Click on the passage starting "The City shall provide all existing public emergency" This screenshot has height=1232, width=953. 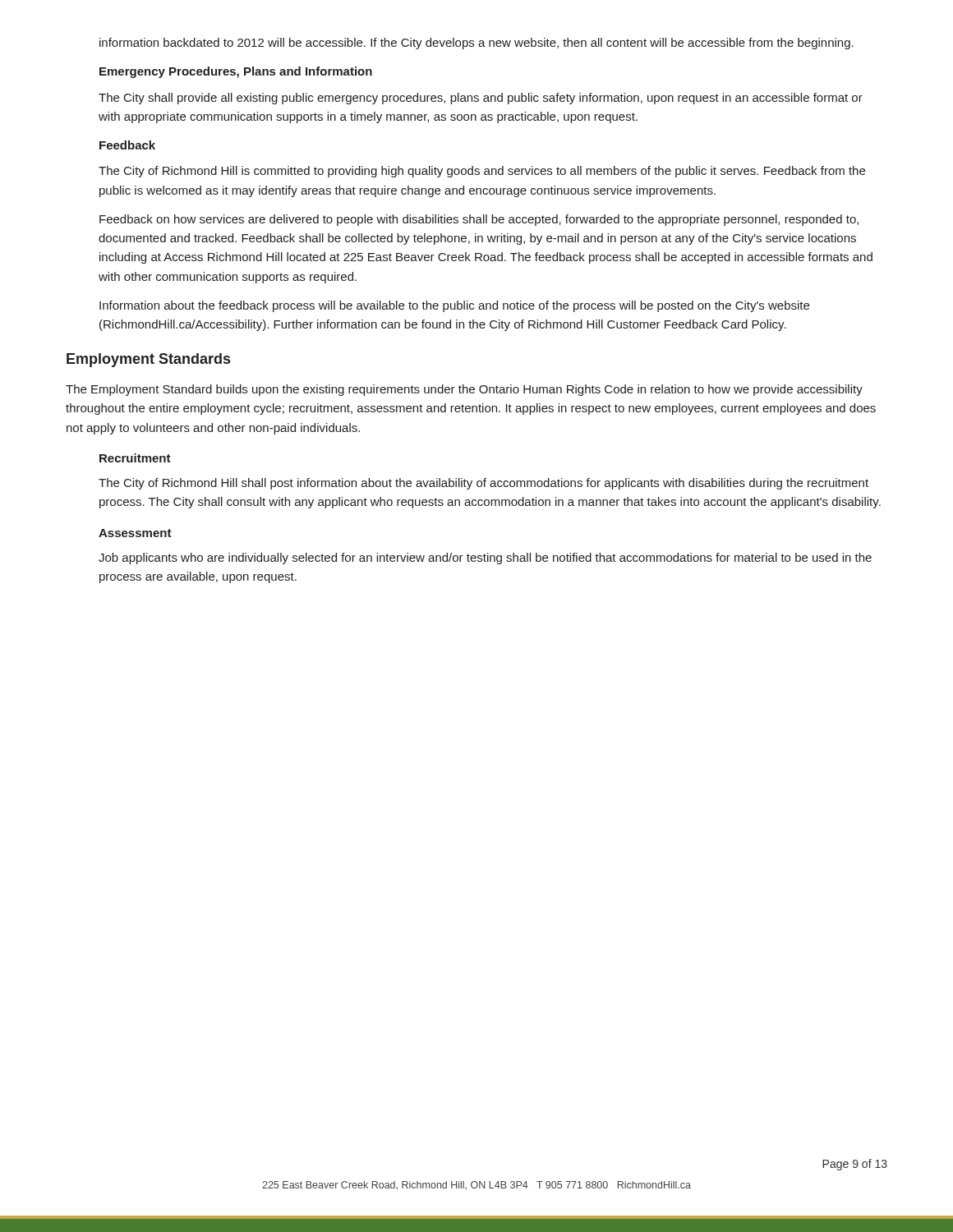pyautogui.click(x=493, y=107)
